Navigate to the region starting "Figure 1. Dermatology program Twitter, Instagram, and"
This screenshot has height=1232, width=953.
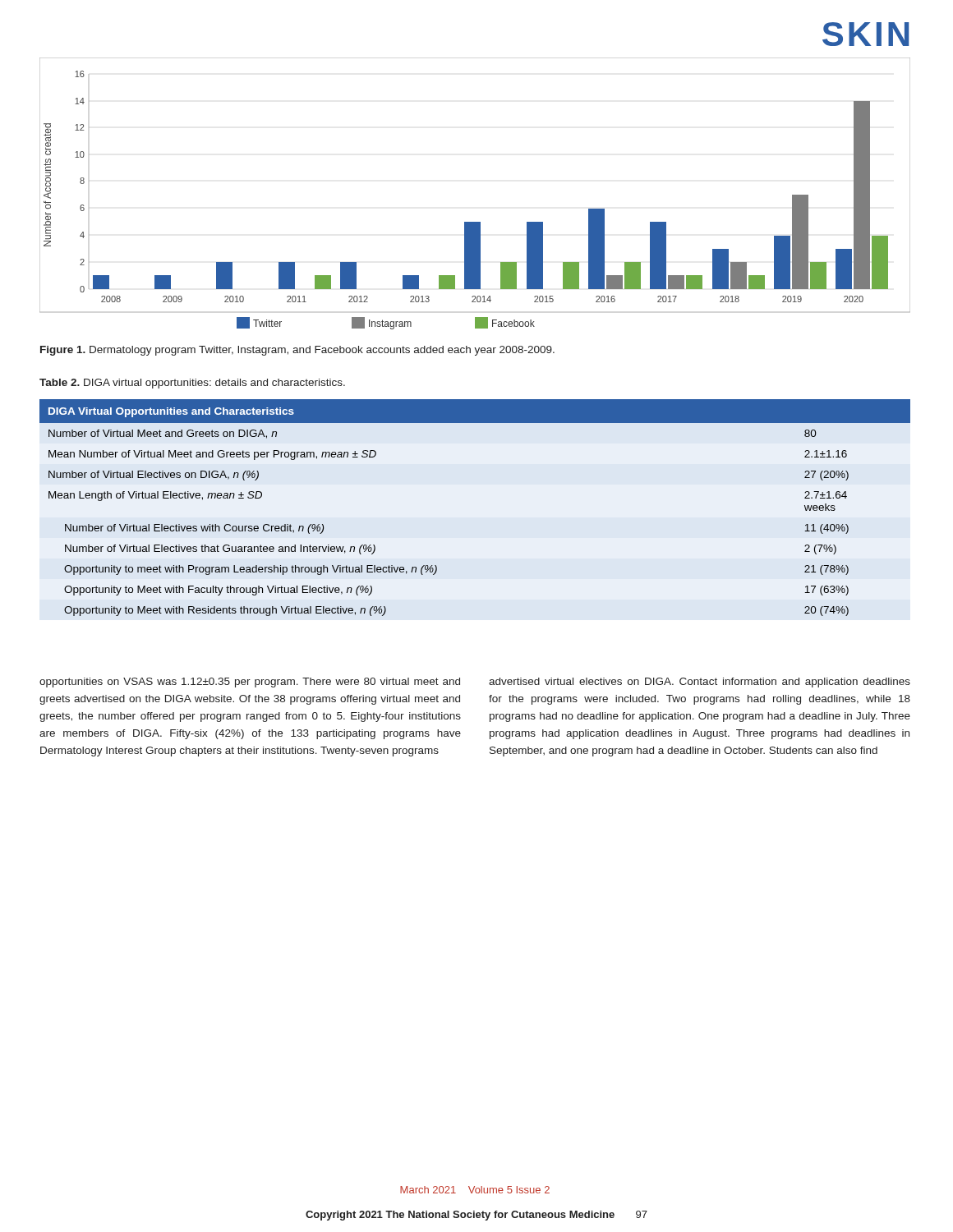[x=297, y=350]
